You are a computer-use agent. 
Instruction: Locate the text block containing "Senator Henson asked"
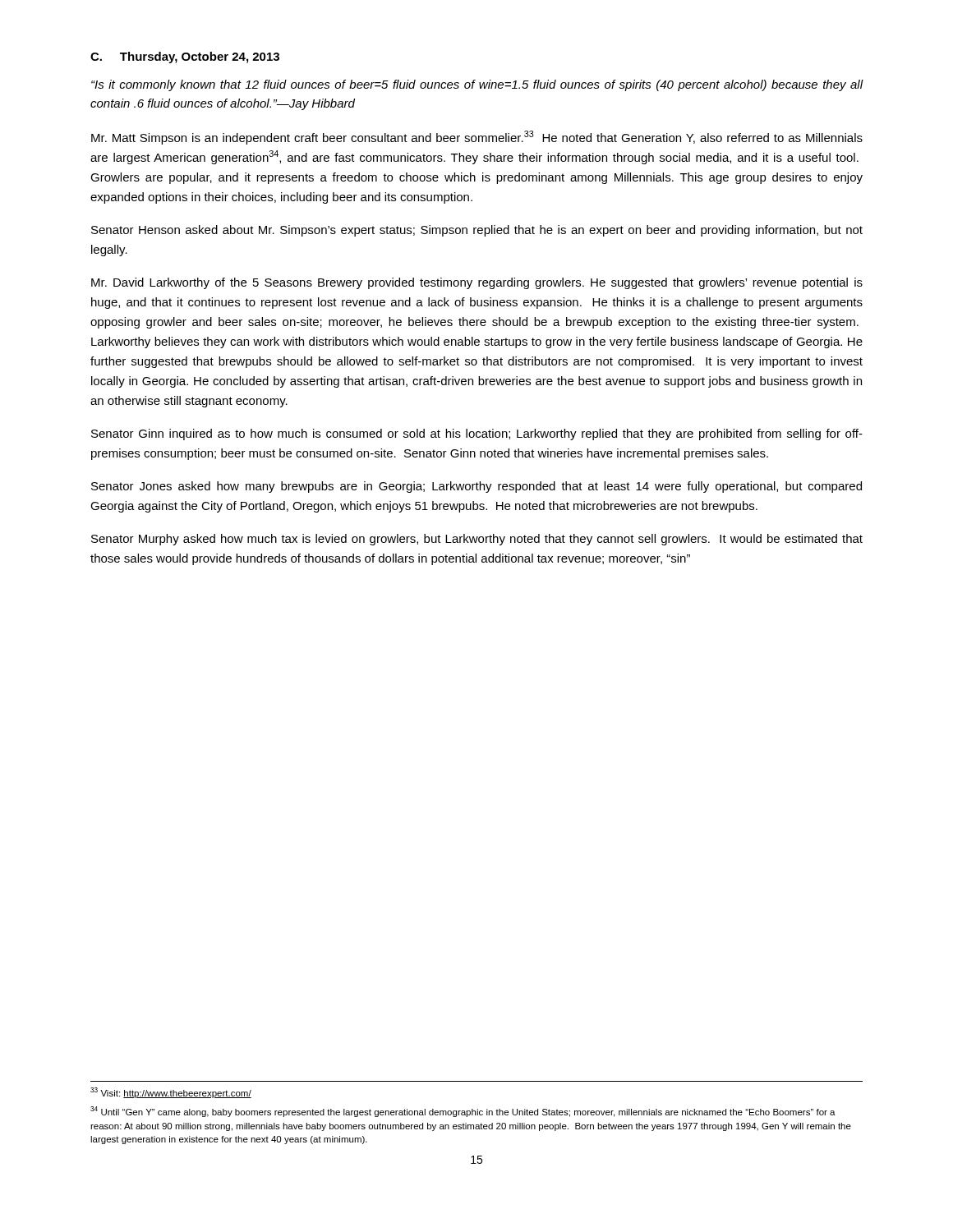(476, 239)
